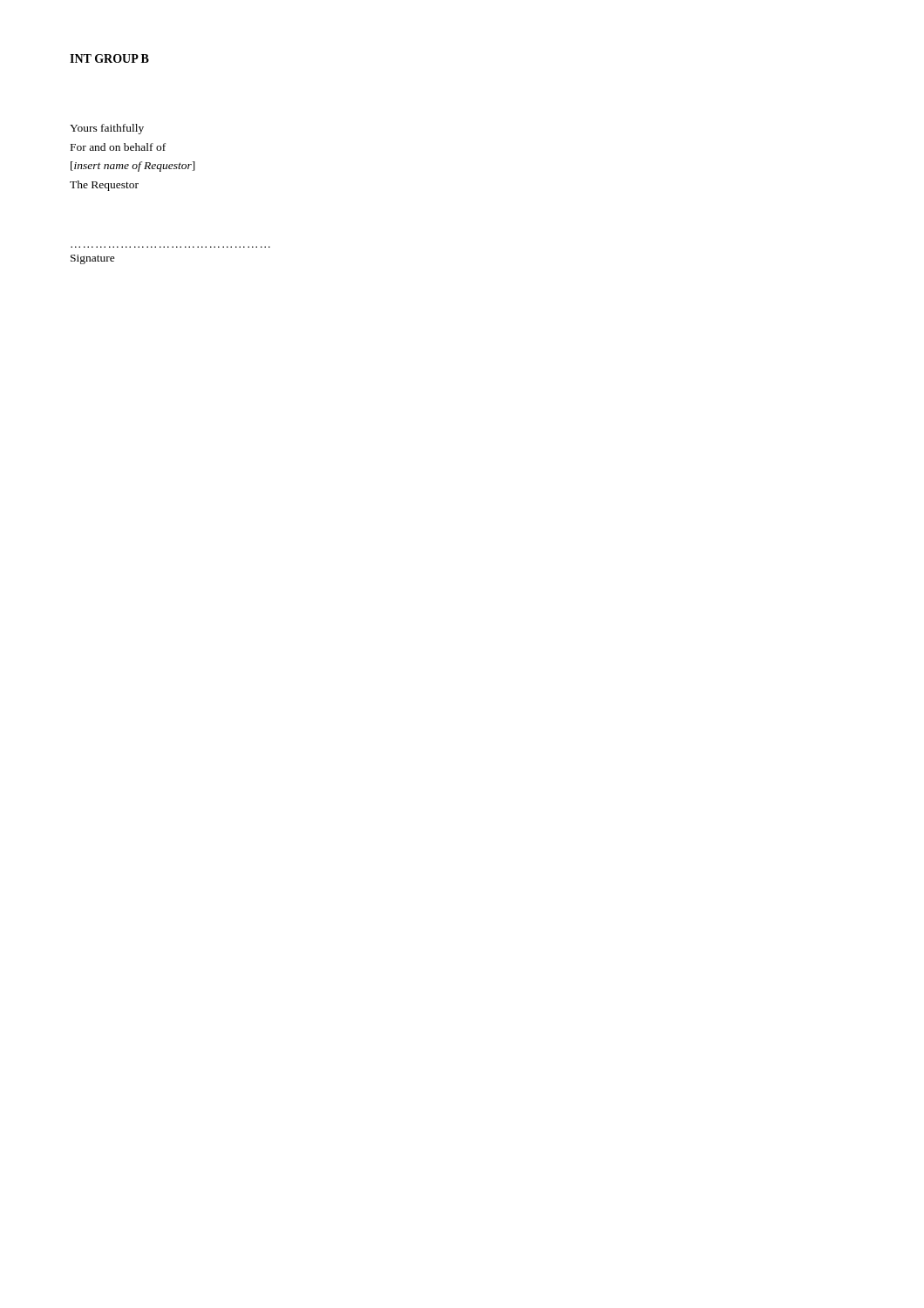Find the section header that says "INT GROUP B"
924x1308 pixels.
109,59
